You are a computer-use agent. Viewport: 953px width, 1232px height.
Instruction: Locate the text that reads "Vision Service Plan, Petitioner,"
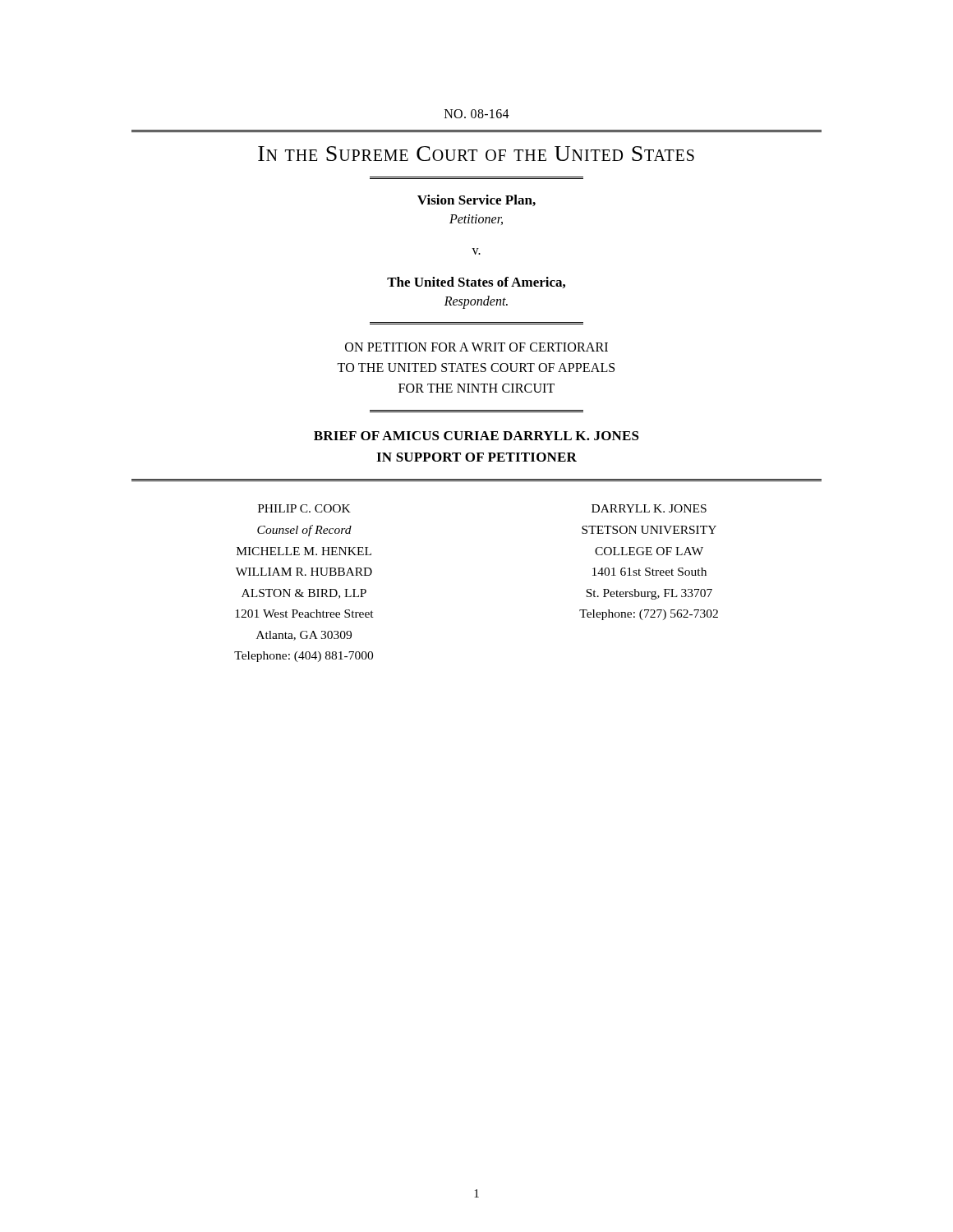pyautogui.click(x=476, y=209)
